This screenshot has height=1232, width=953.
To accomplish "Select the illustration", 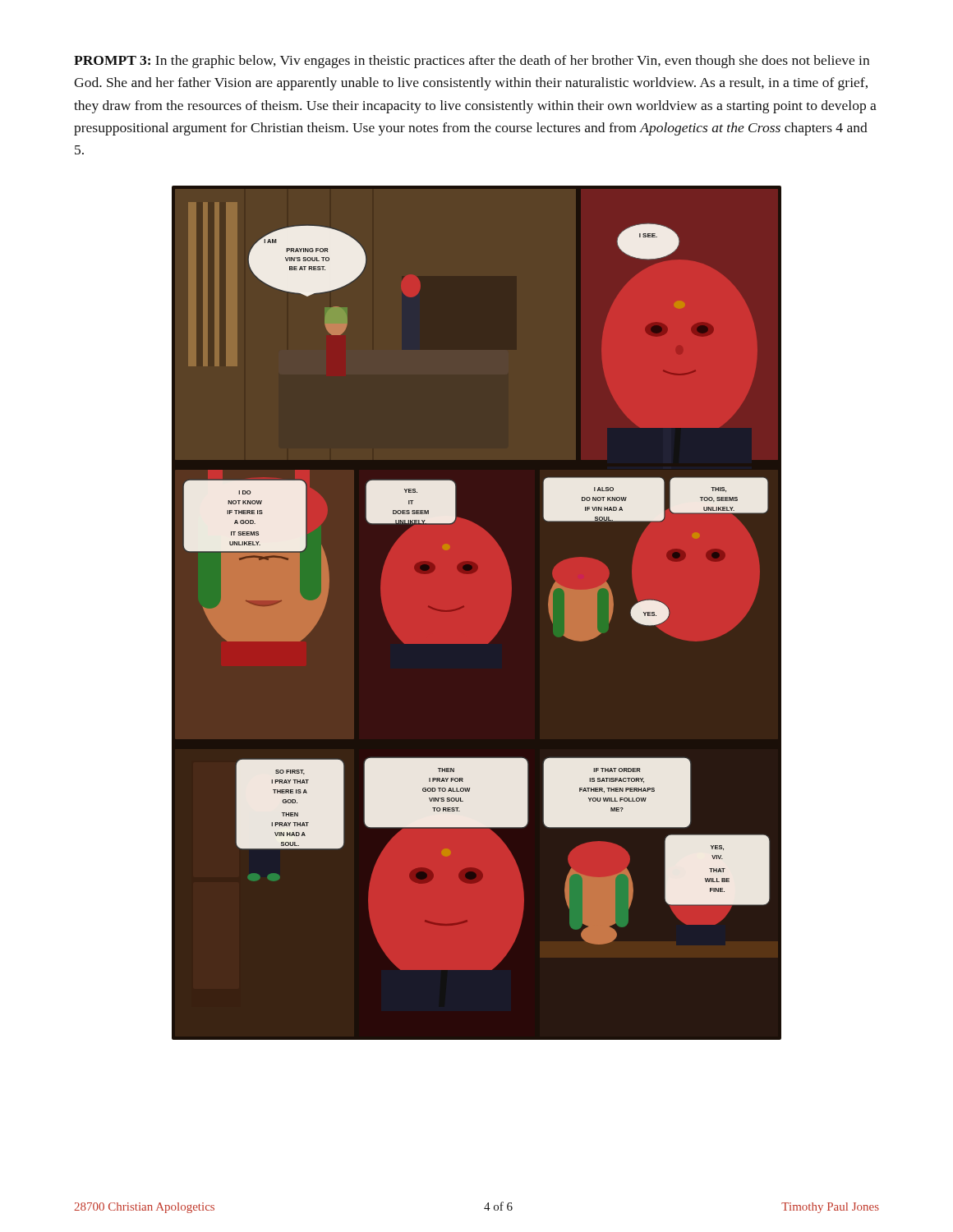I will [x=476, y=613].
